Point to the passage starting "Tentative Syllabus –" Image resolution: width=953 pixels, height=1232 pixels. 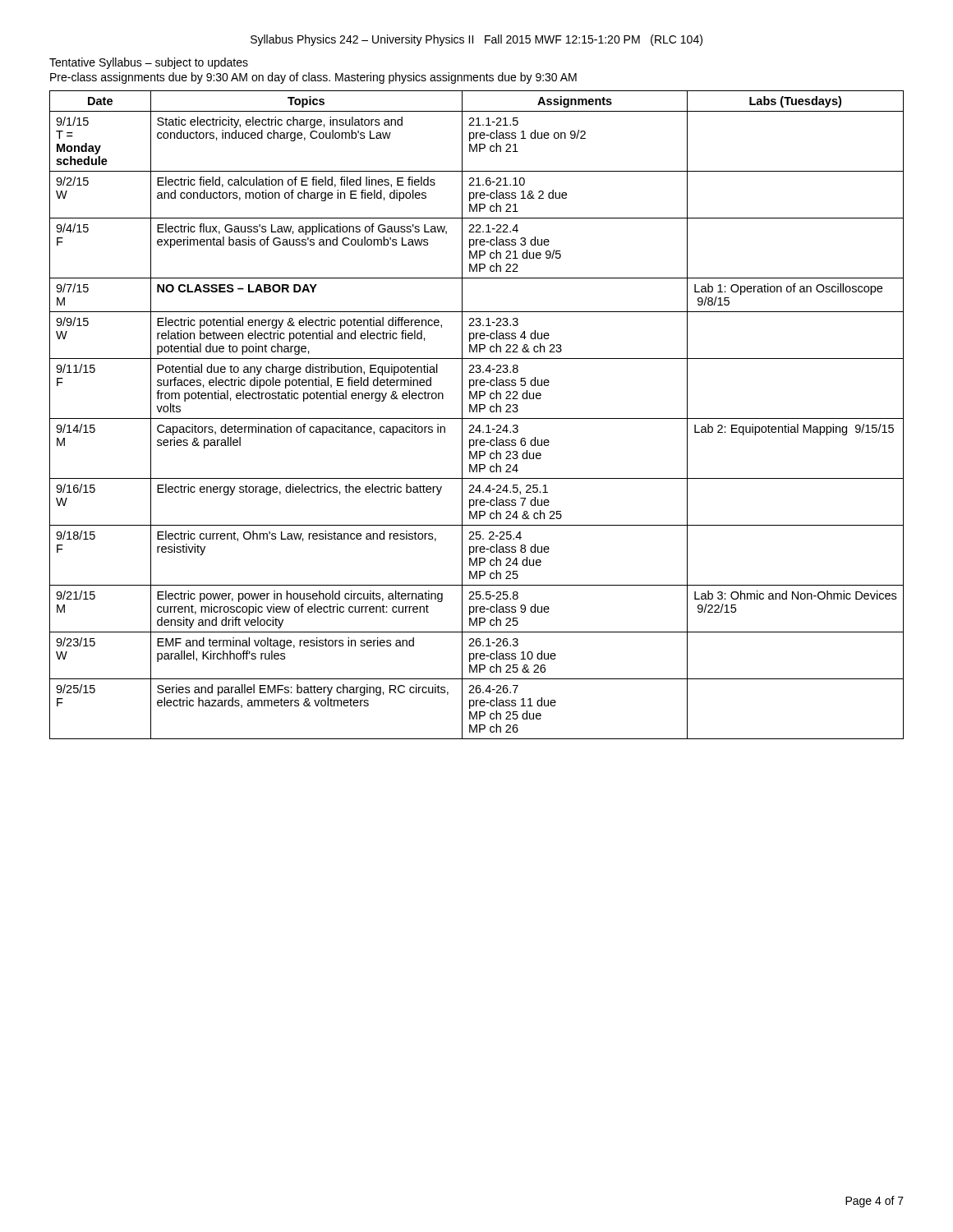149,62
